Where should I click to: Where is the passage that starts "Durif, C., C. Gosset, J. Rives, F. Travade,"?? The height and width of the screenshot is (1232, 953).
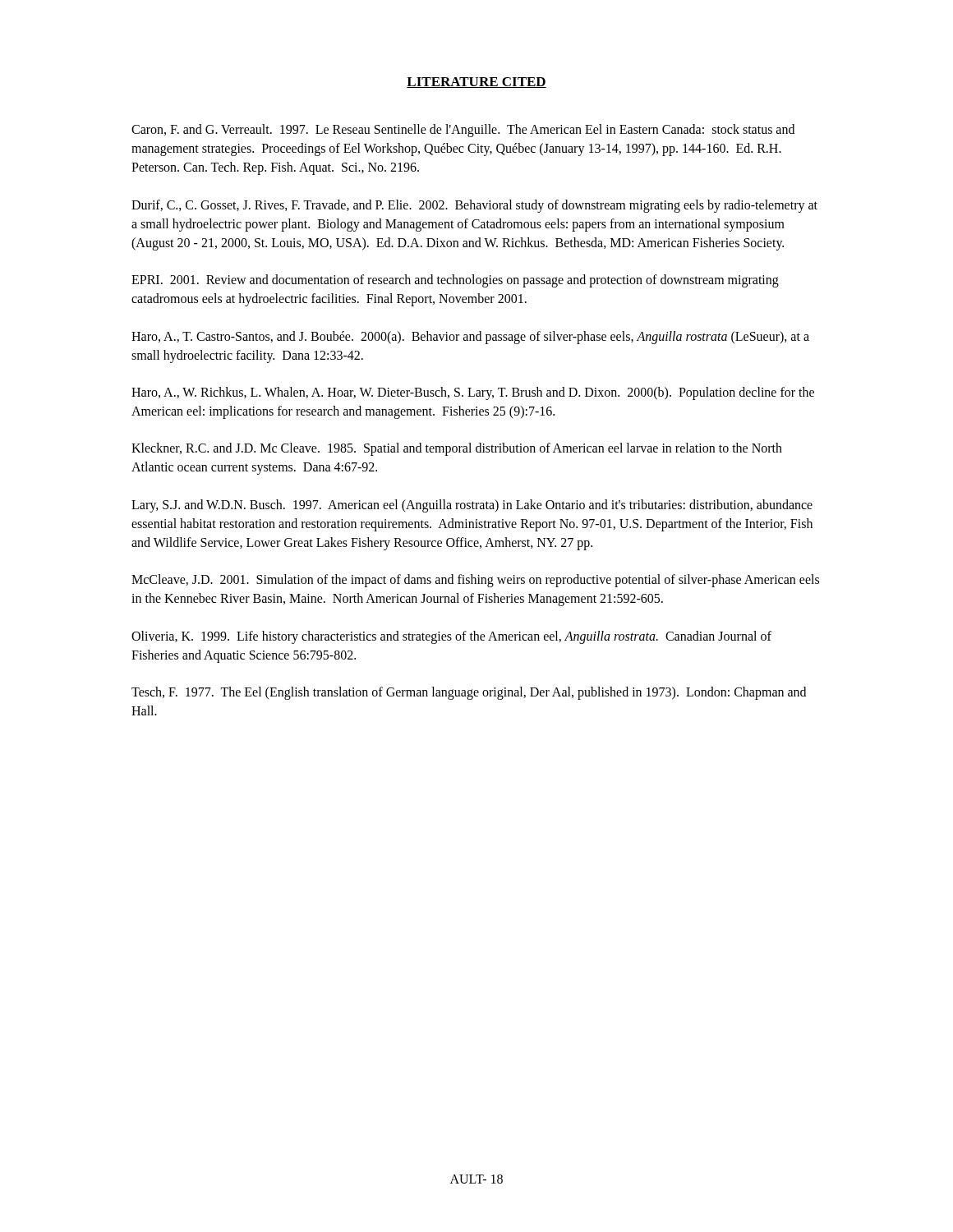coord(476,224)
